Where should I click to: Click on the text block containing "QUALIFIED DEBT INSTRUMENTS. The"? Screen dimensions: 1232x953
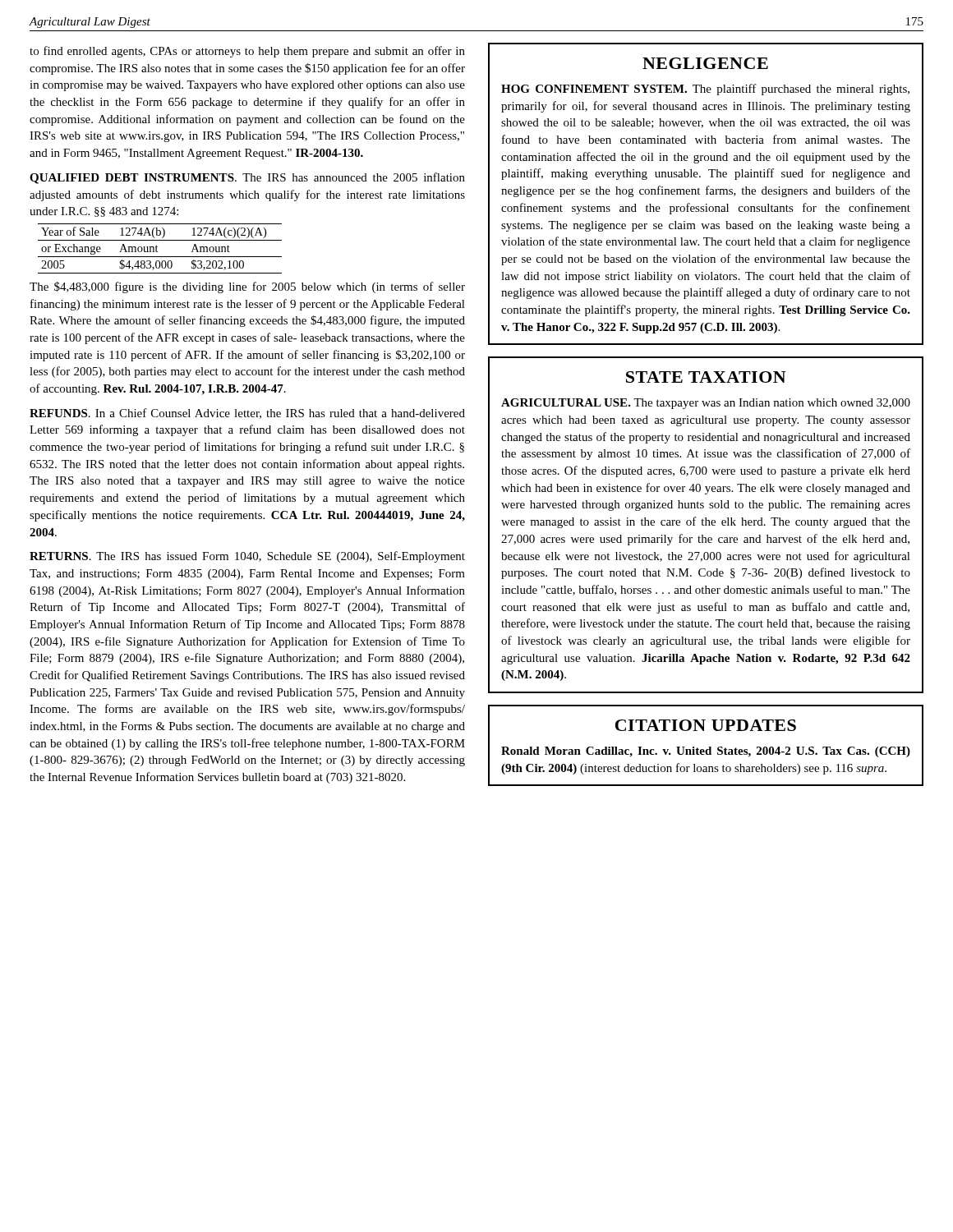(x=247, y=195)
